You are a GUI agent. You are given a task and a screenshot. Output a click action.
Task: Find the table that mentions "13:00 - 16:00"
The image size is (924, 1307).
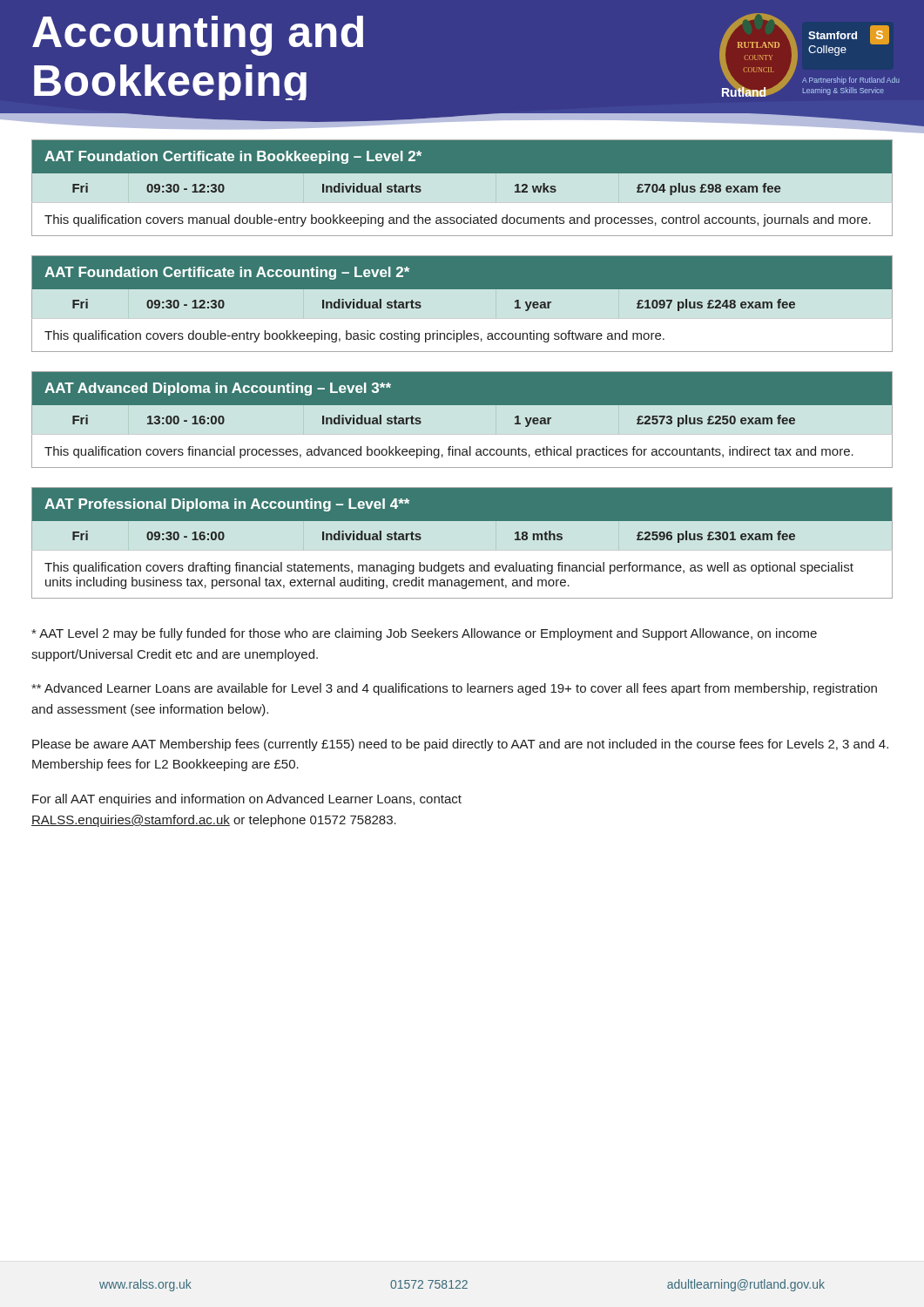click(x=462, y=420)
